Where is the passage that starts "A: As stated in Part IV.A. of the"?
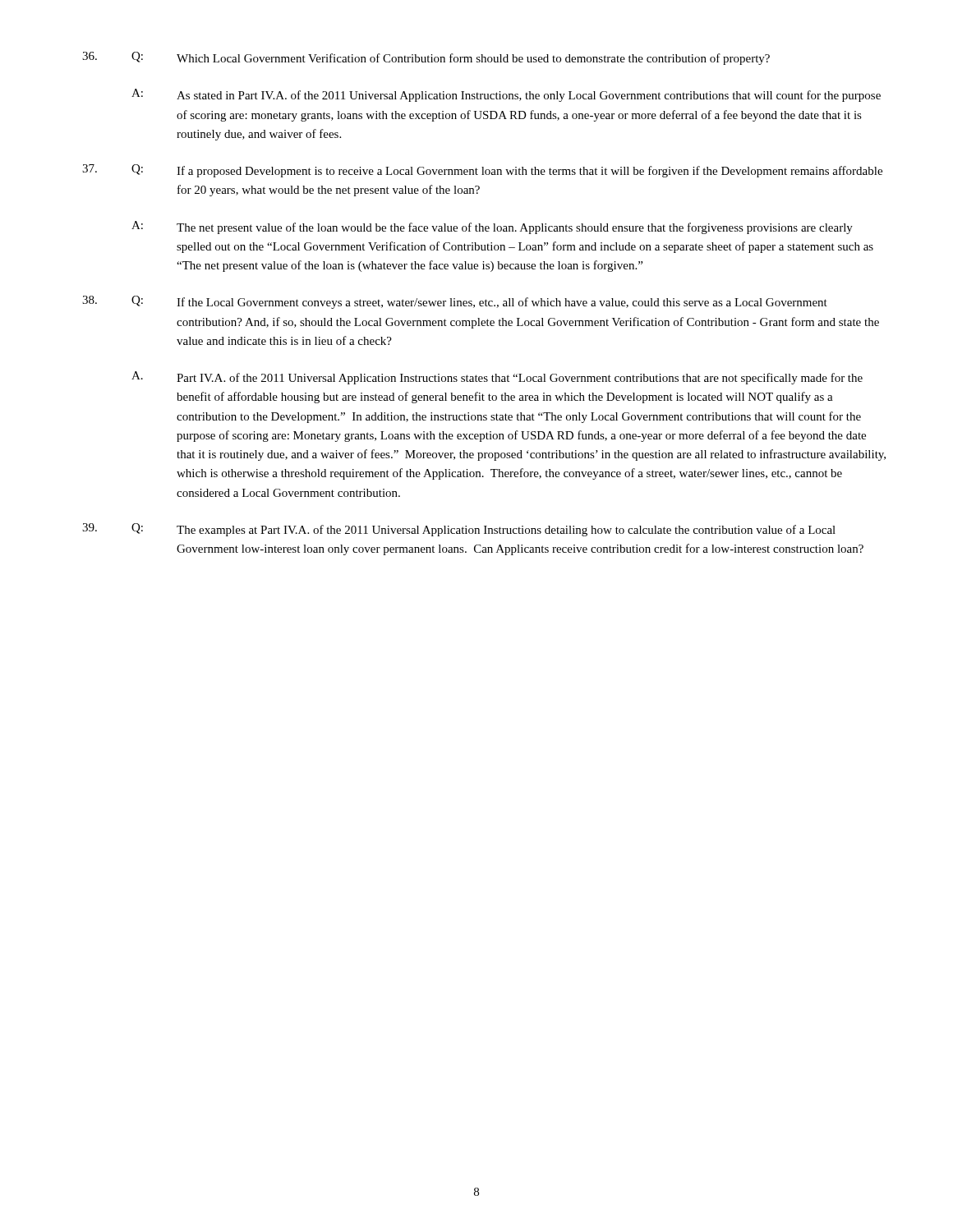The image size is (953, 1232). pos(509,115)
